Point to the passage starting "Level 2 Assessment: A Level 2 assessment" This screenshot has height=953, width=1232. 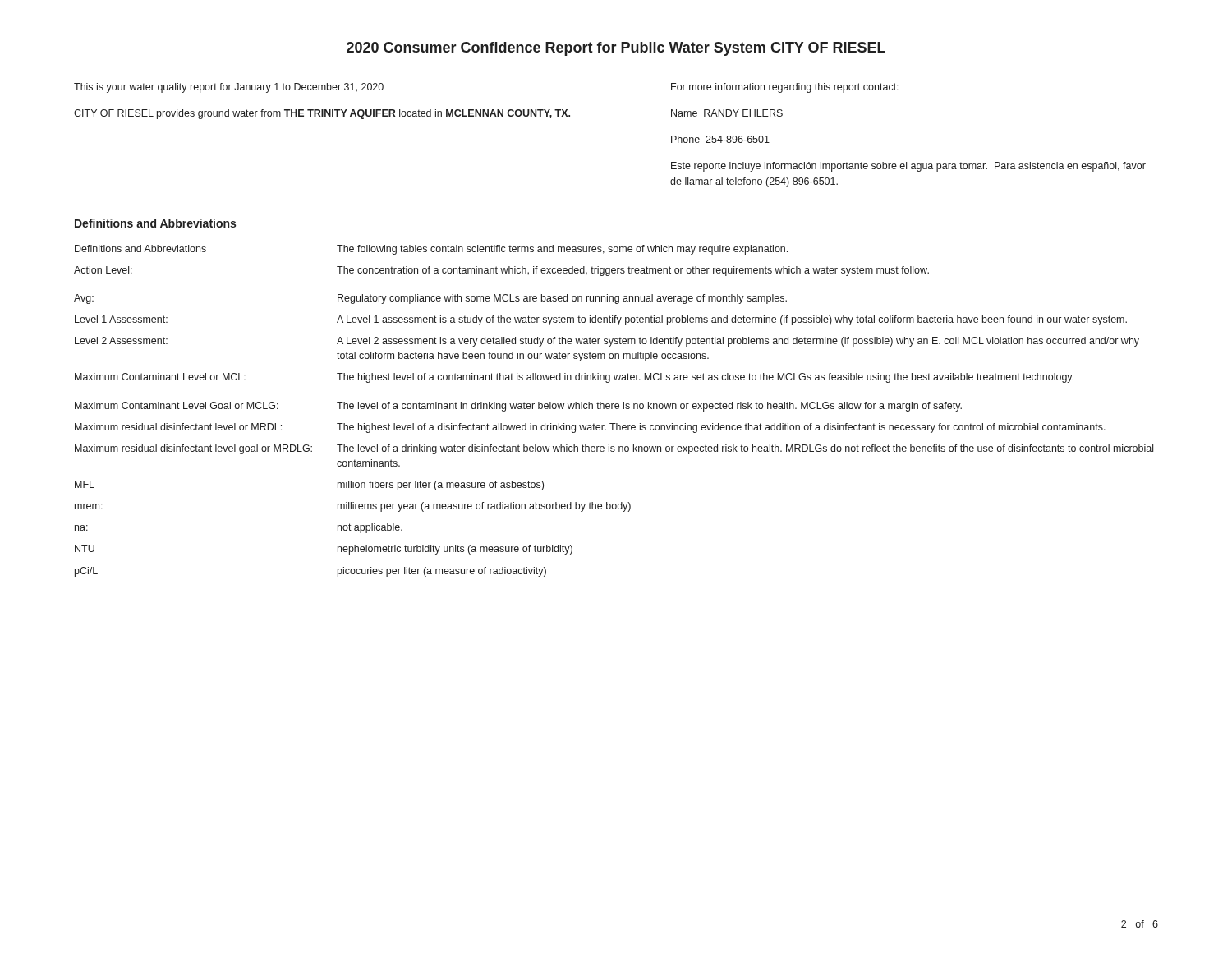[x=616, y=349]
